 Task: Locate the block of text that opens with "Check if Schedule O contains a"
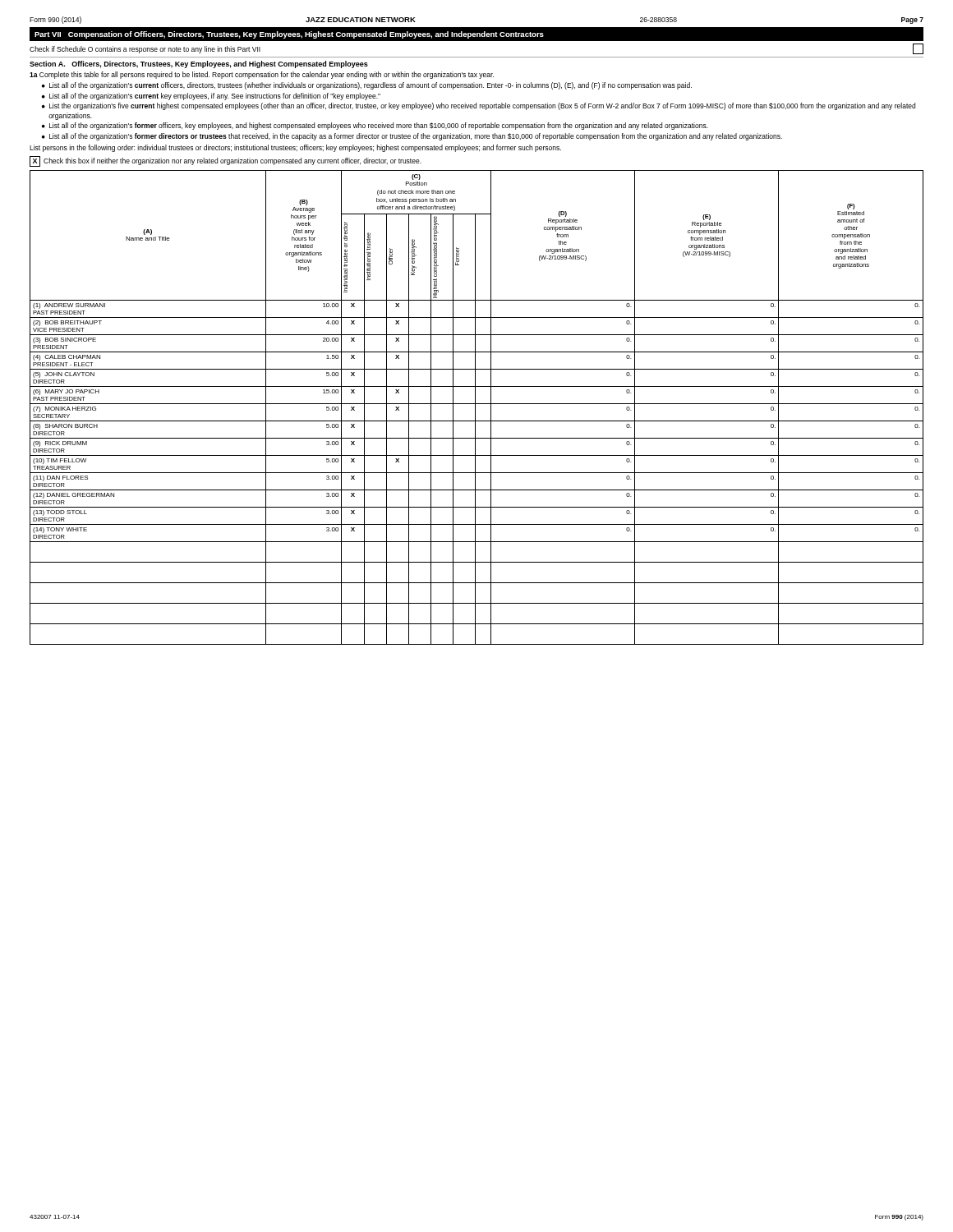click(x=476, y=49)
